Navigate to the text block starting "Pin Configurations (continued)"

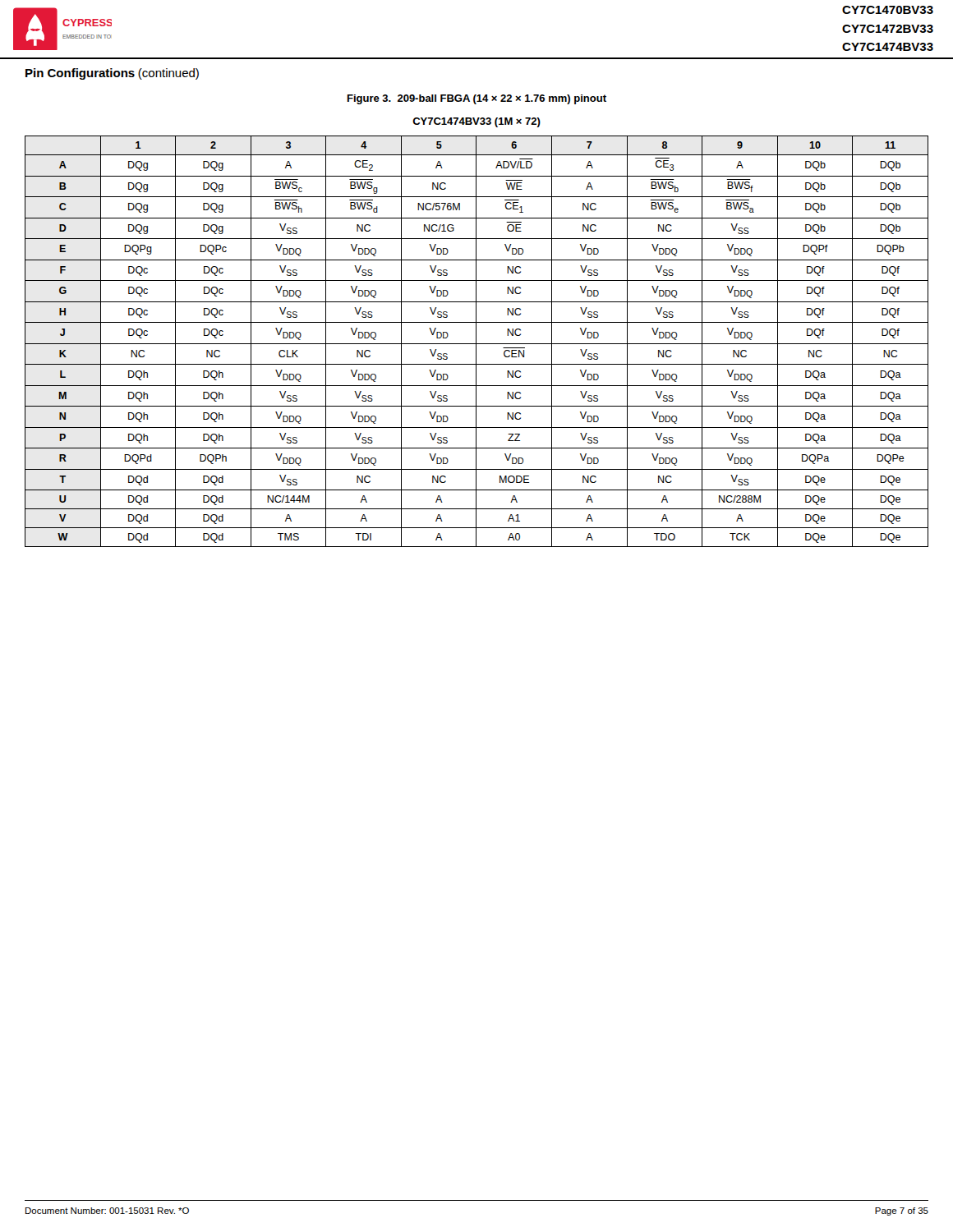tap(112, 73)
